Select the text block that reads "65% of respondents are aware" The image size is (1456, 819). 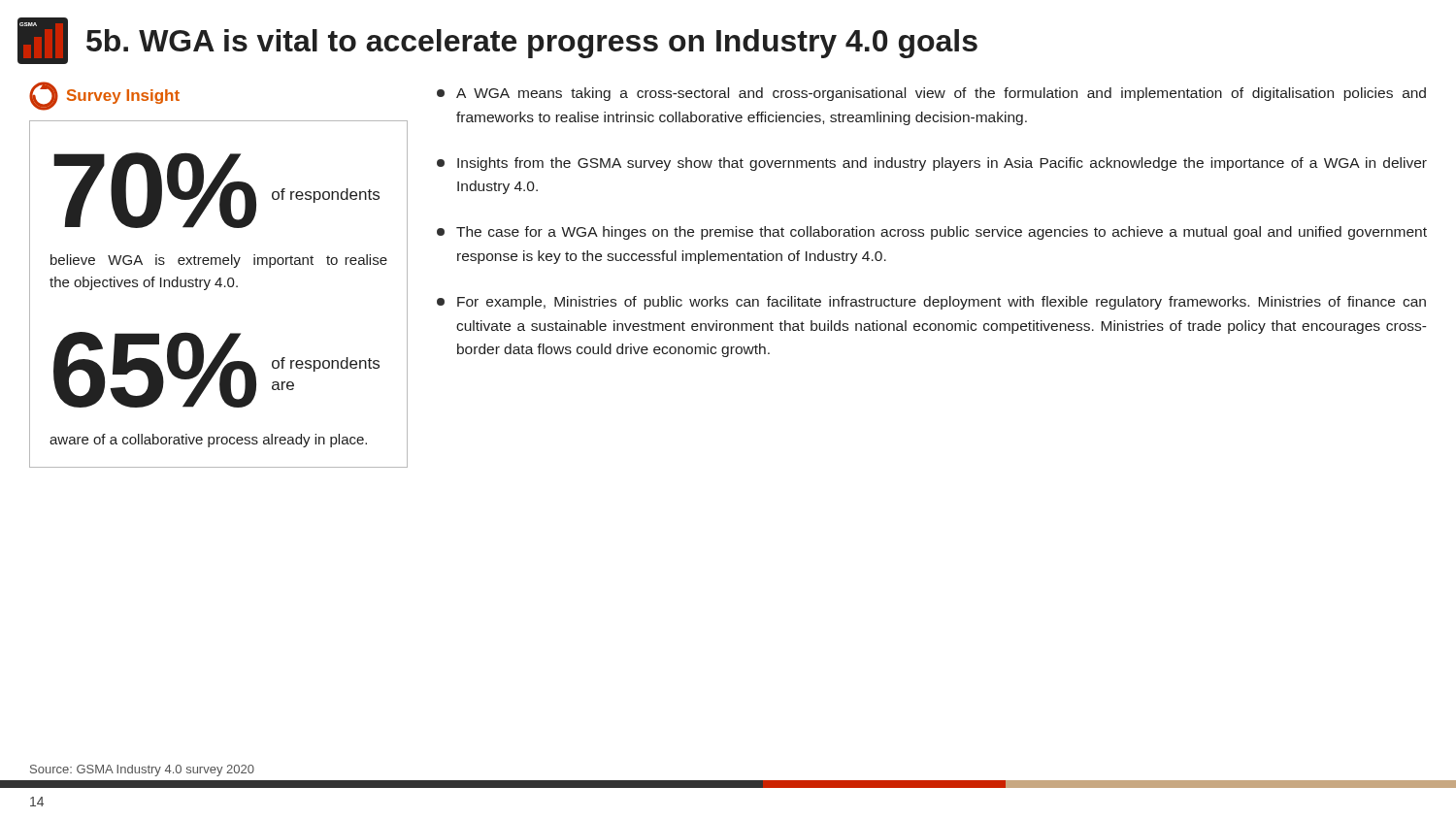[218, 384]
